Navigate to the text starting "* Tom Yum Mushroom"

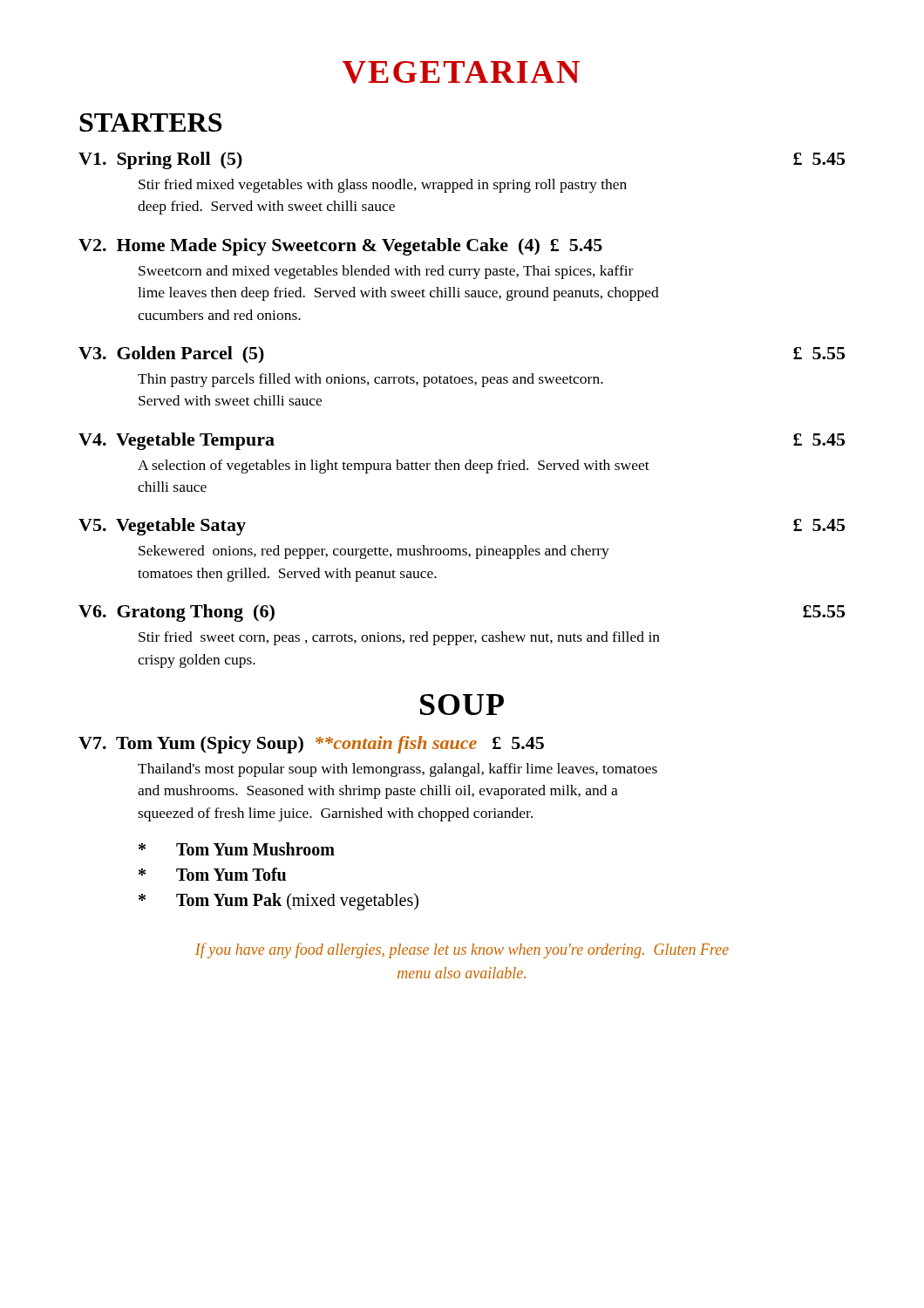[237, 849]
